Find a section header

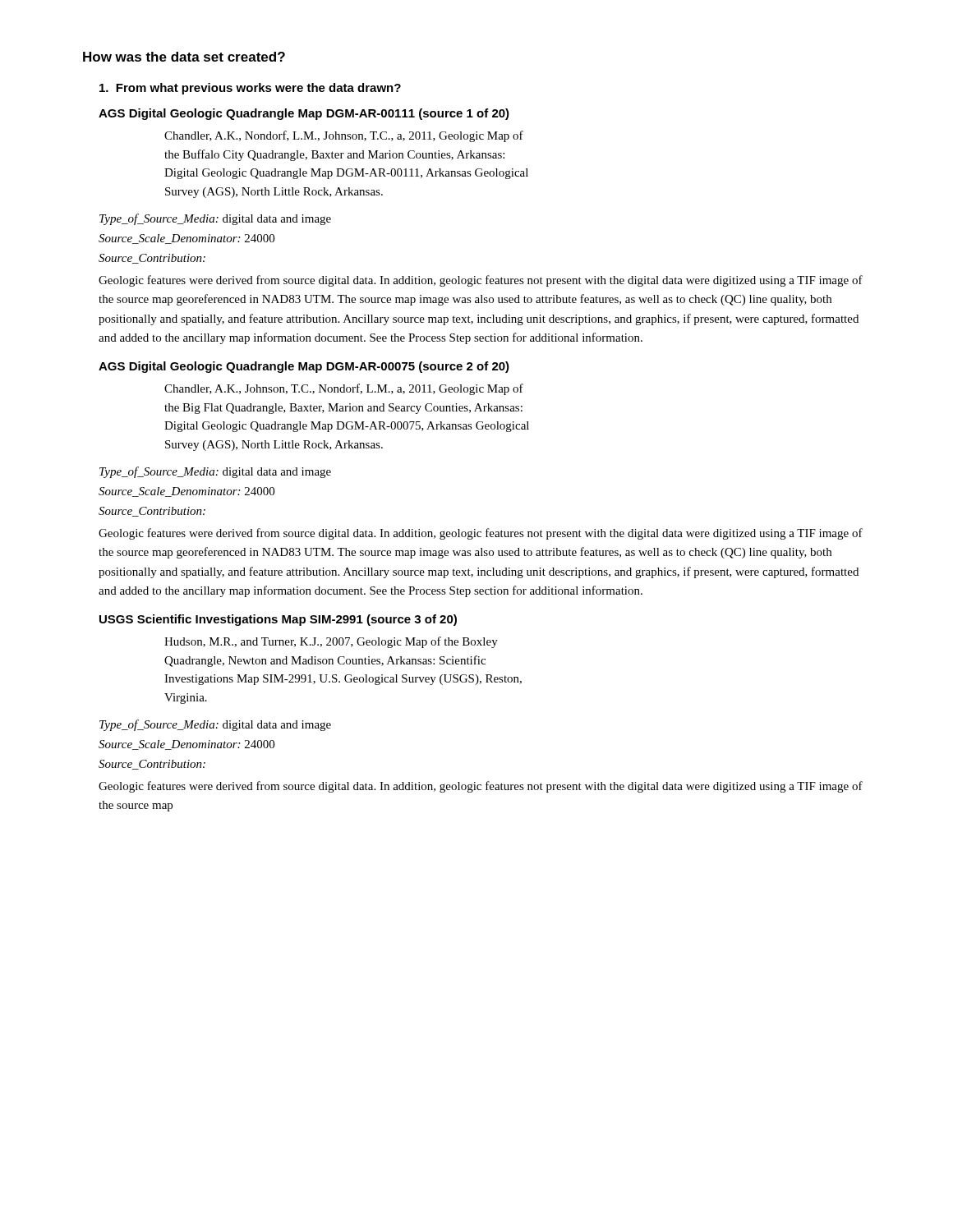pyautogui.click(x=184, y=57)
